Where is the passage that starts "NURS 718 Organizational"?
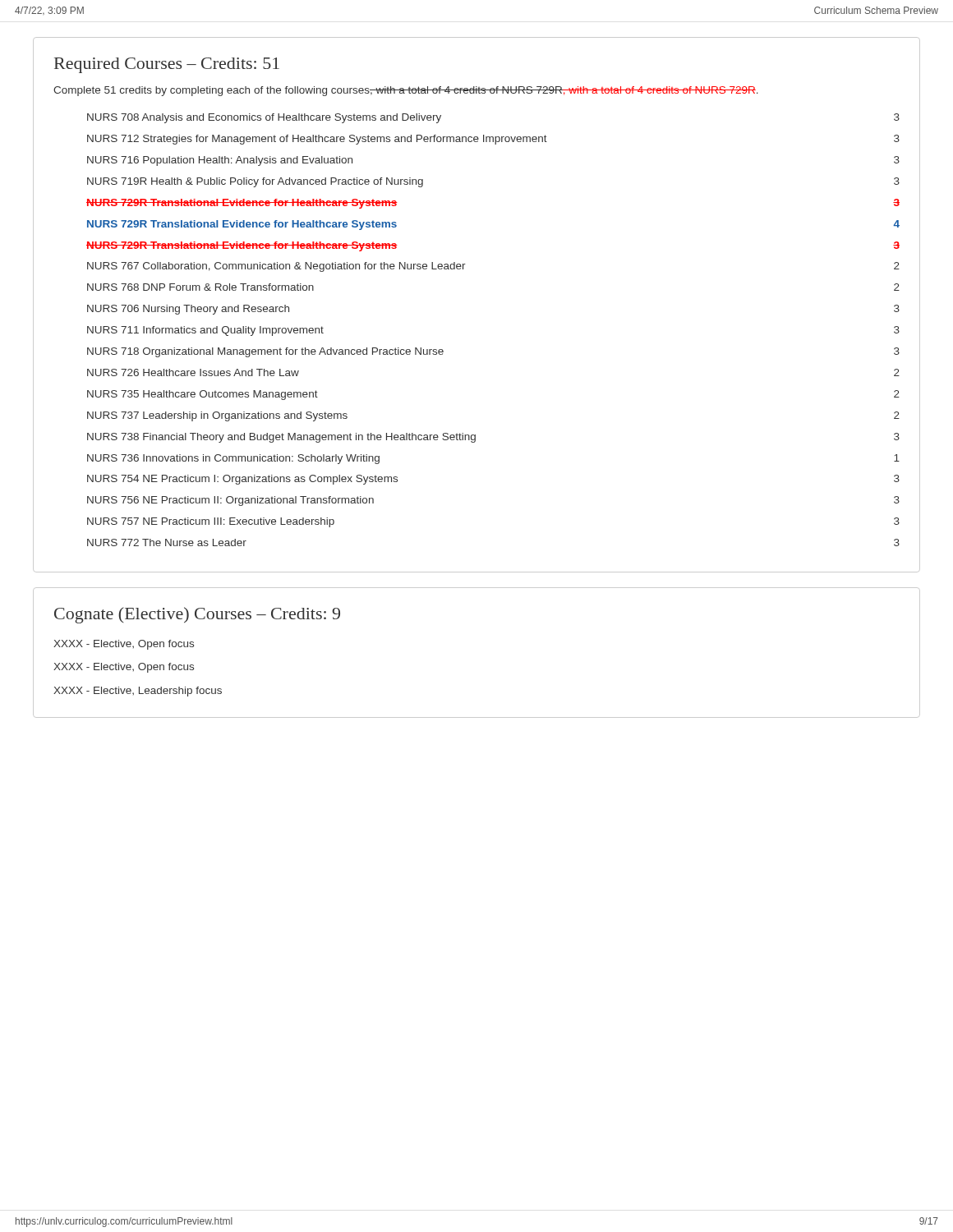The width and height of the screenshot is (953, 1232). point(269,352)
